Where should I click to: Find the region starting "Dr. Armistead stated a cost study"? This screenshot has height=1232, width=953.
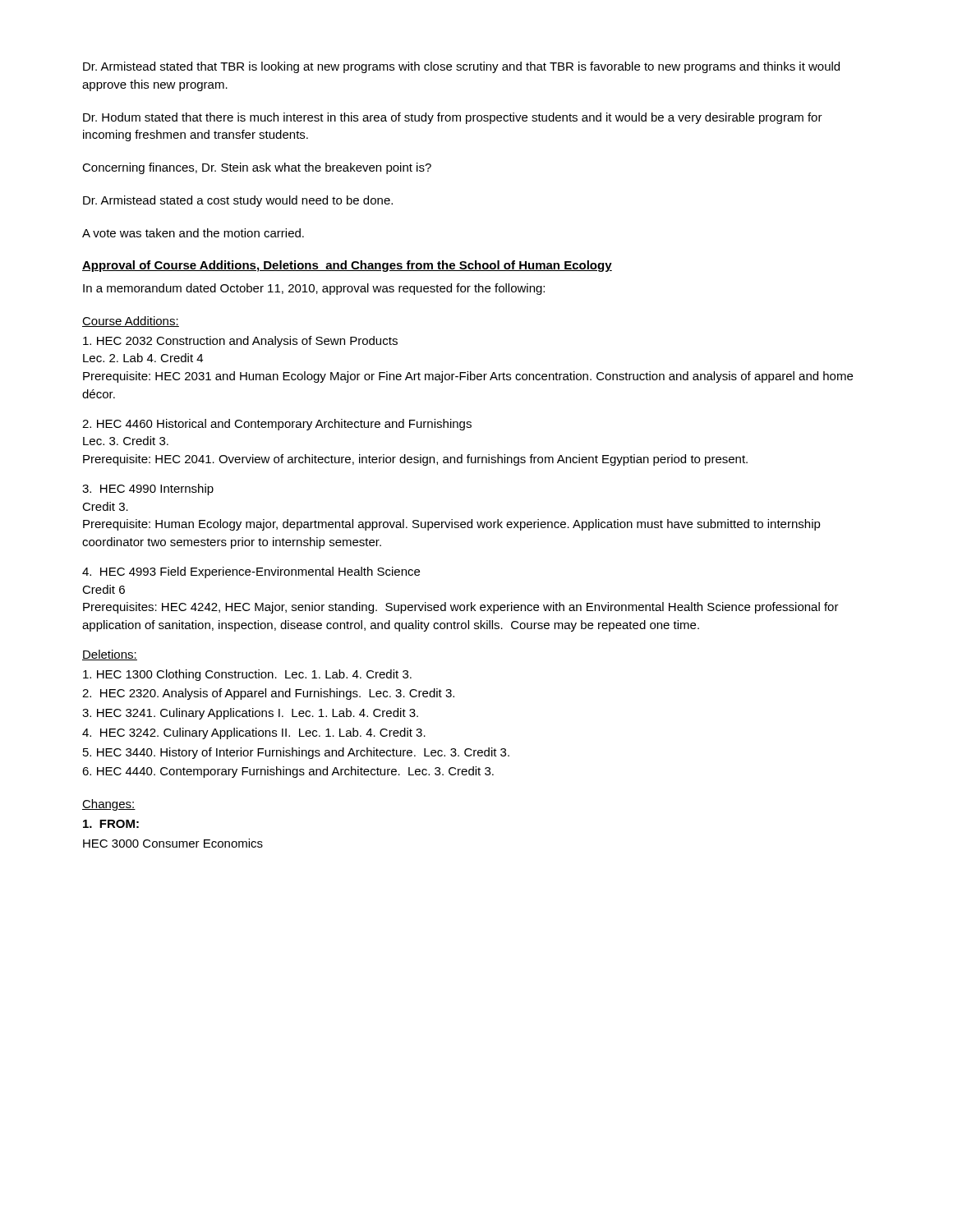coord(238,200)
